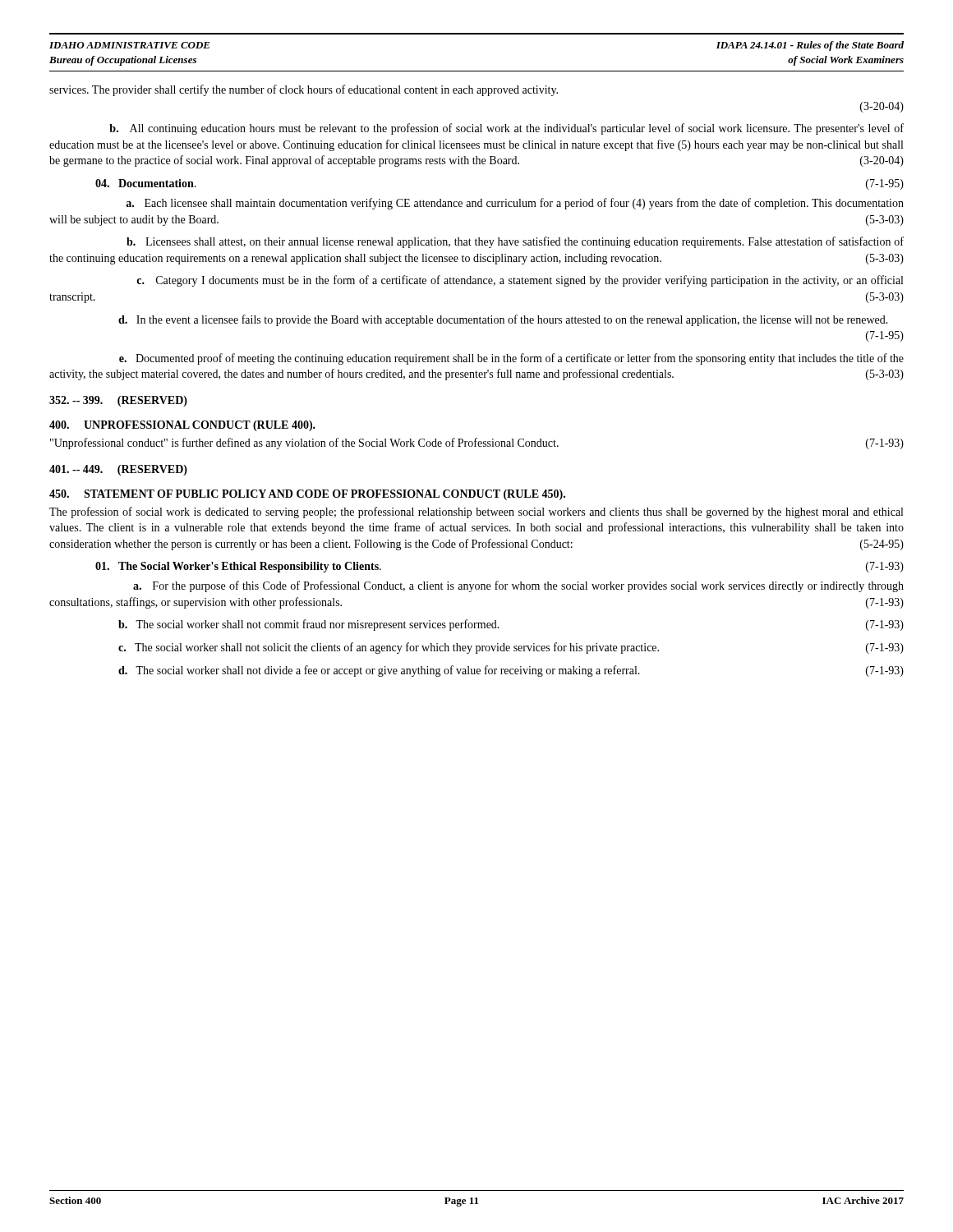This screenshot has width=953, height=1232.
Task: Click on the section header that reads "01. The Social Worker's Ethical Responsibility to Clients."
Action: [243, 567]
